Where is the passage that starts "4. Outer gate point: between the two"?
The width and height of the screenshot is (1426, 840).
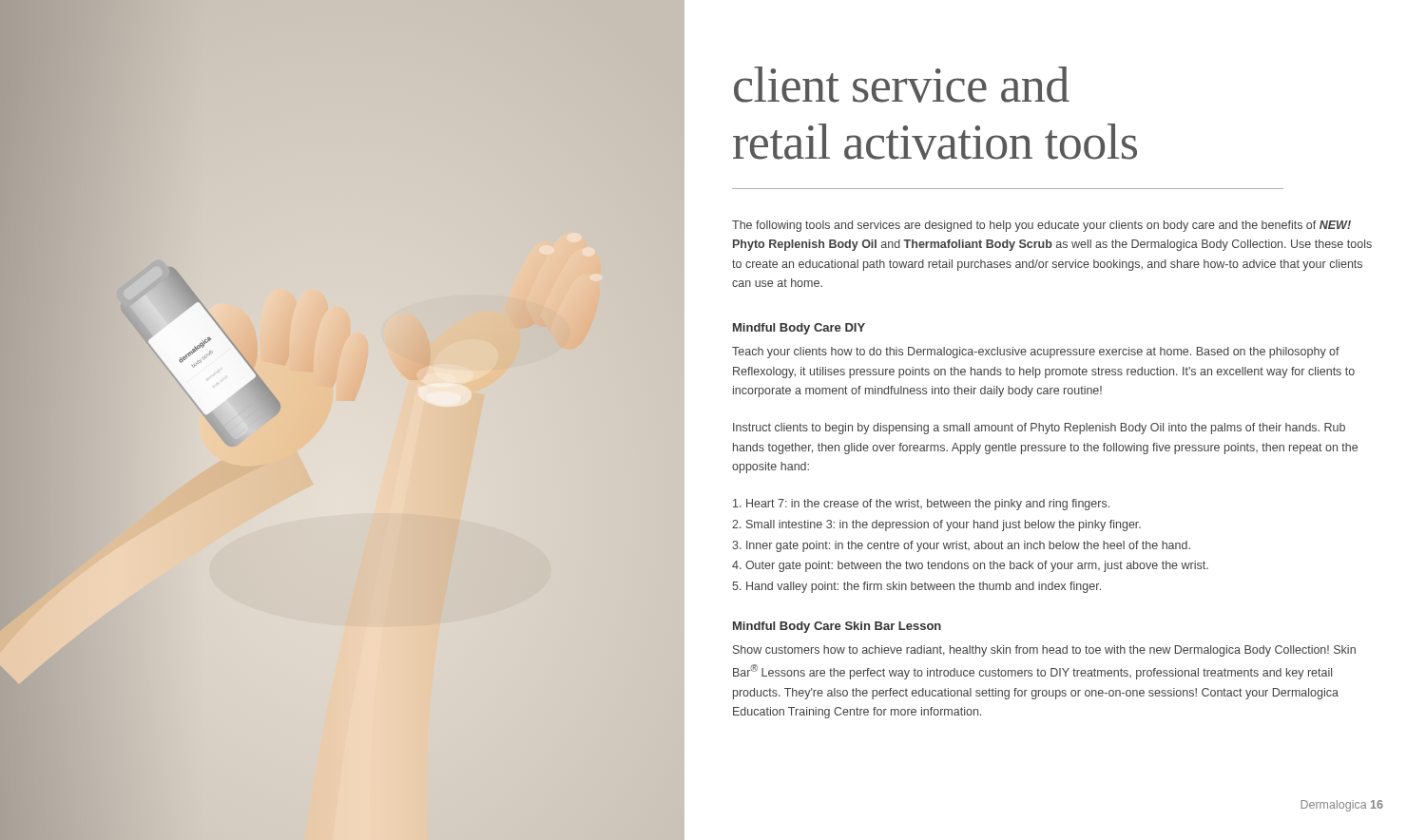pyautogui.click(x=970, y=566)
